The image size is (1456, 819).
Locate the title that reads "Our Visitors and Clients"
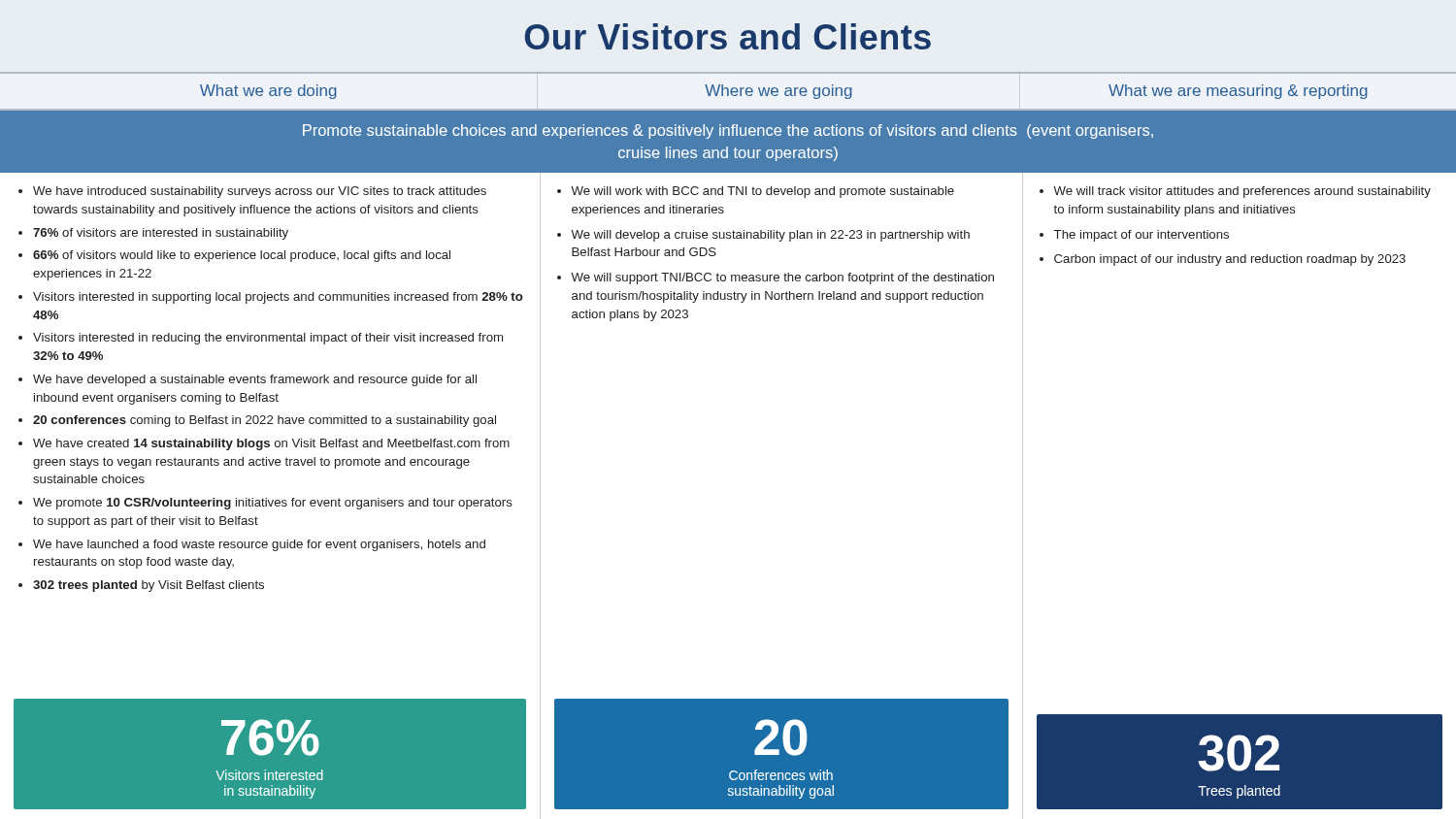click(728, 38)
